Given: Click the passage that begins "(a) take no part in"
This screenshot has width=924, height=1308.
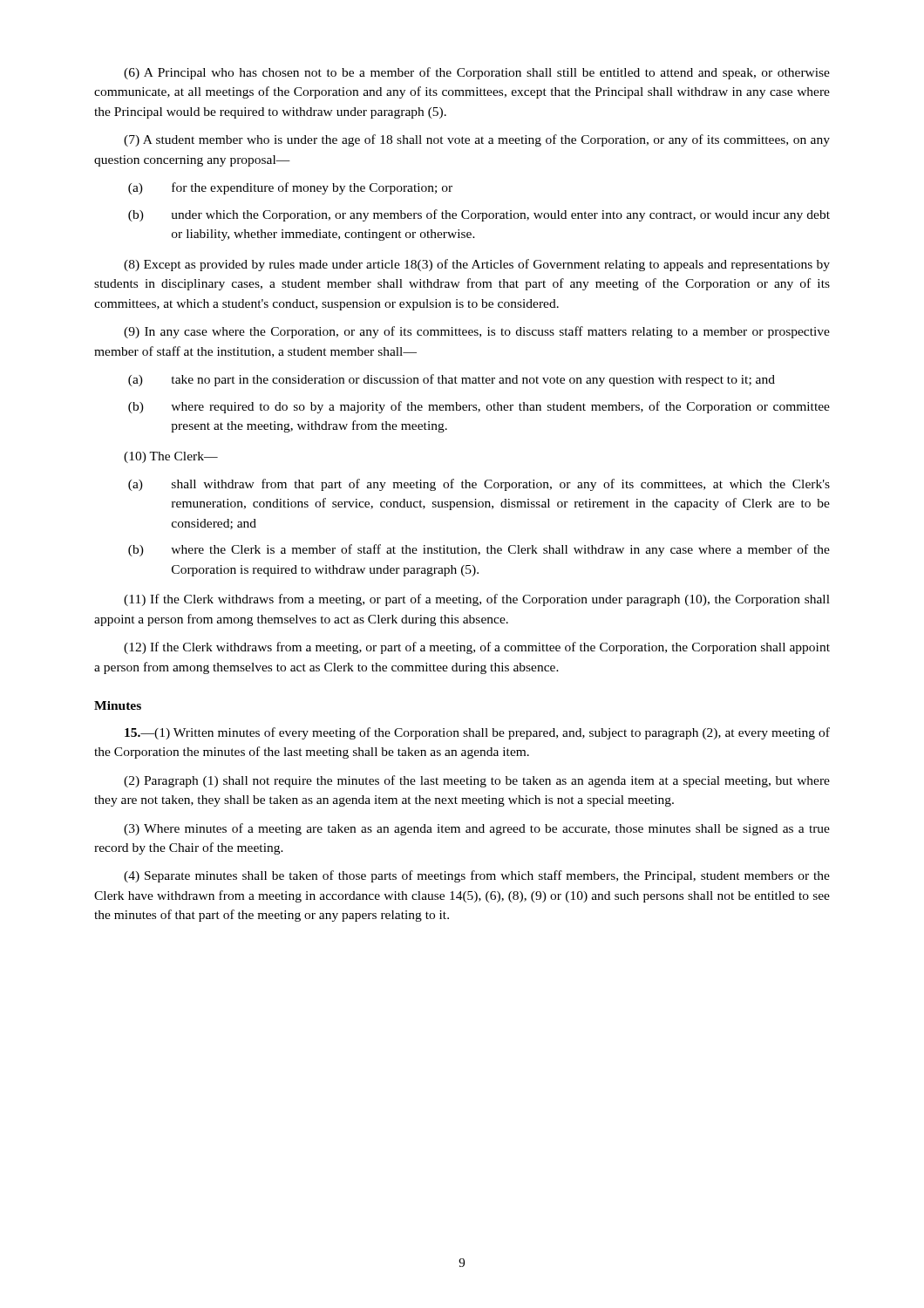Looking at the screenshot, I should point(462,380).
